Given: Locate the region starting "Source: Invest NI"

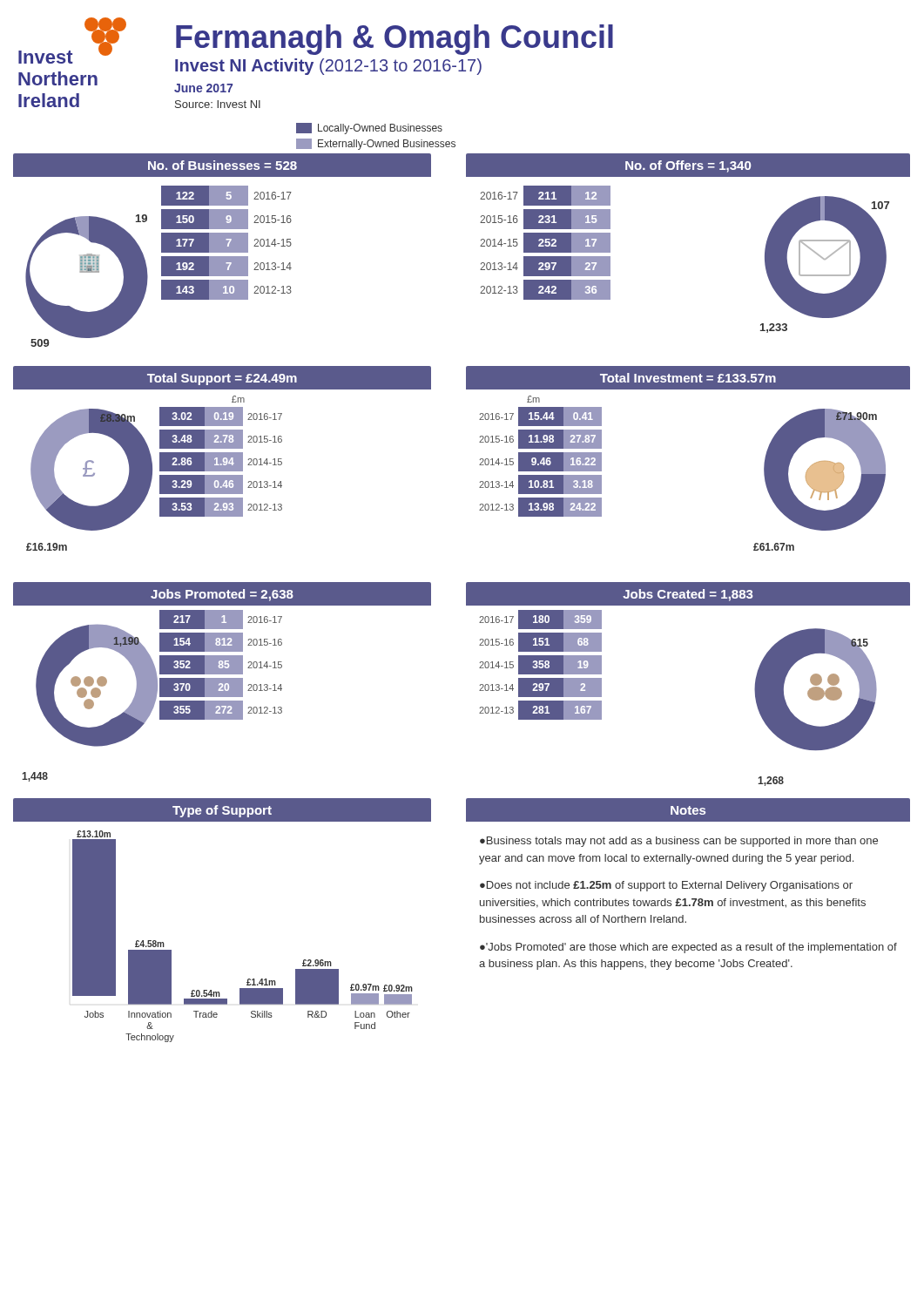Looking at the screenshot, I should coord(218,104).
